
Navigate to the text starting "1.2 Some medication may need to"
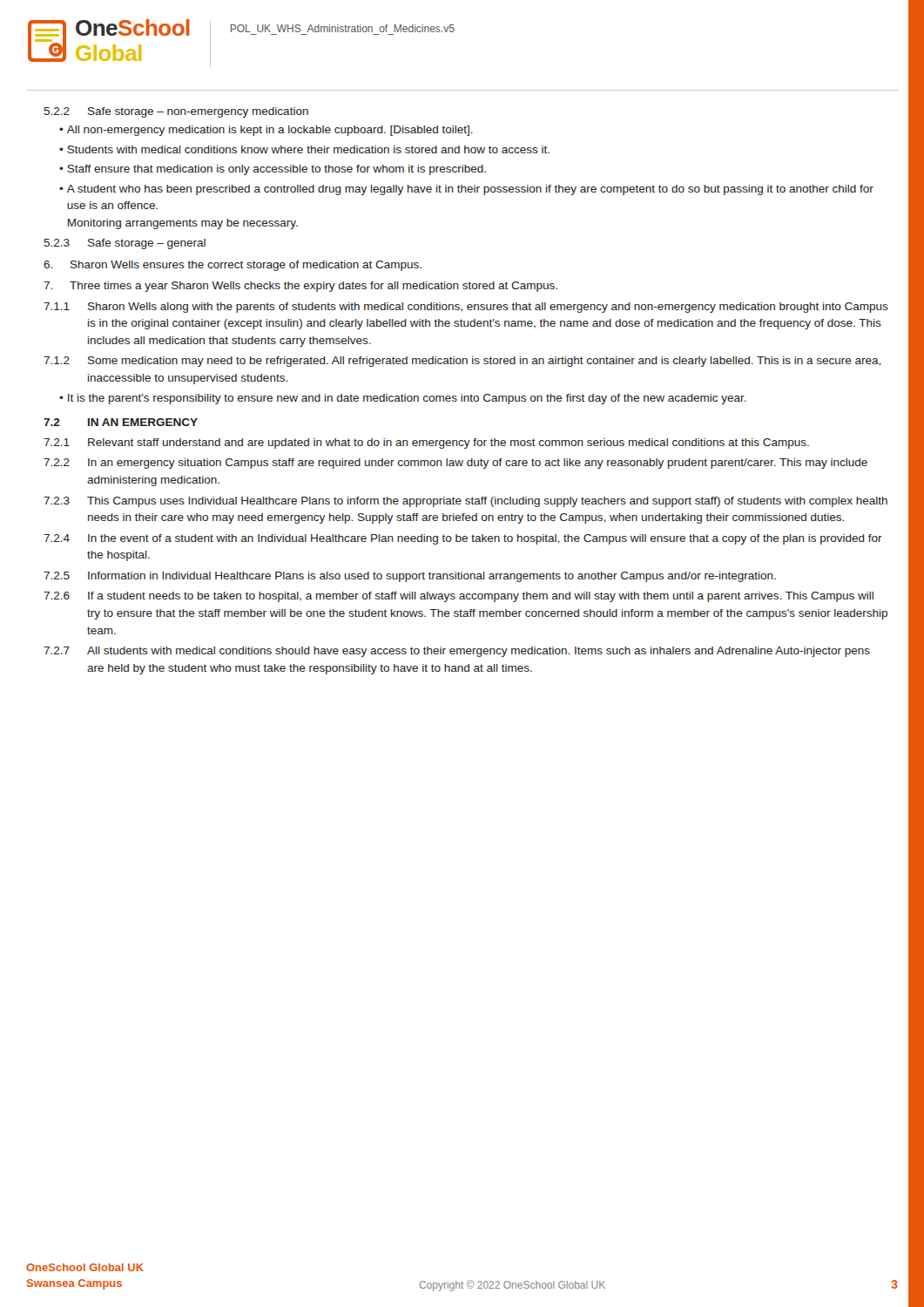click(x=466, y=369)
